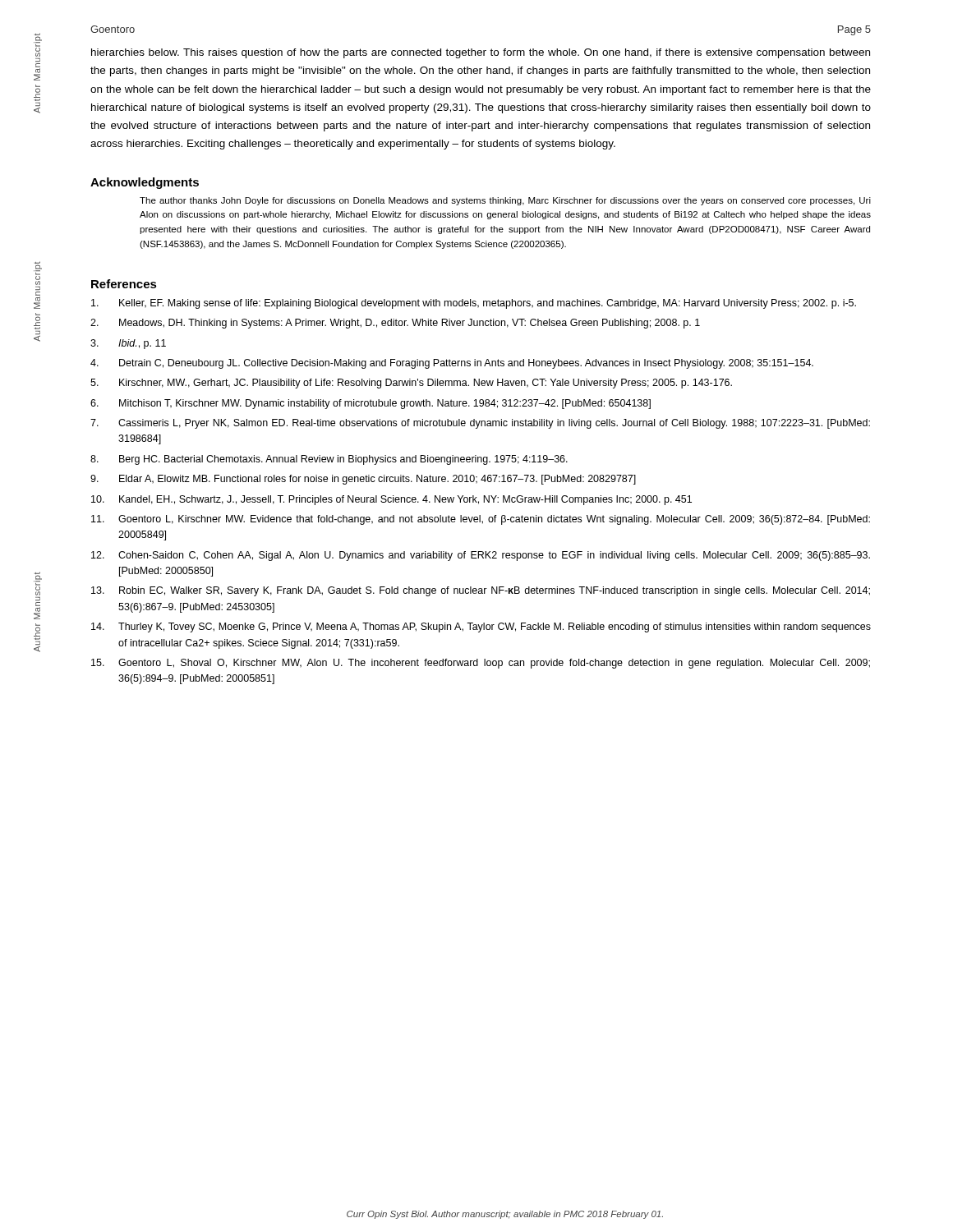Click on the block starting "6. Mitchison T, Kirschner MW. Dynamic"
Image resolution: width=953 pixels, height=1232 pixels.
tap(481, 404)
